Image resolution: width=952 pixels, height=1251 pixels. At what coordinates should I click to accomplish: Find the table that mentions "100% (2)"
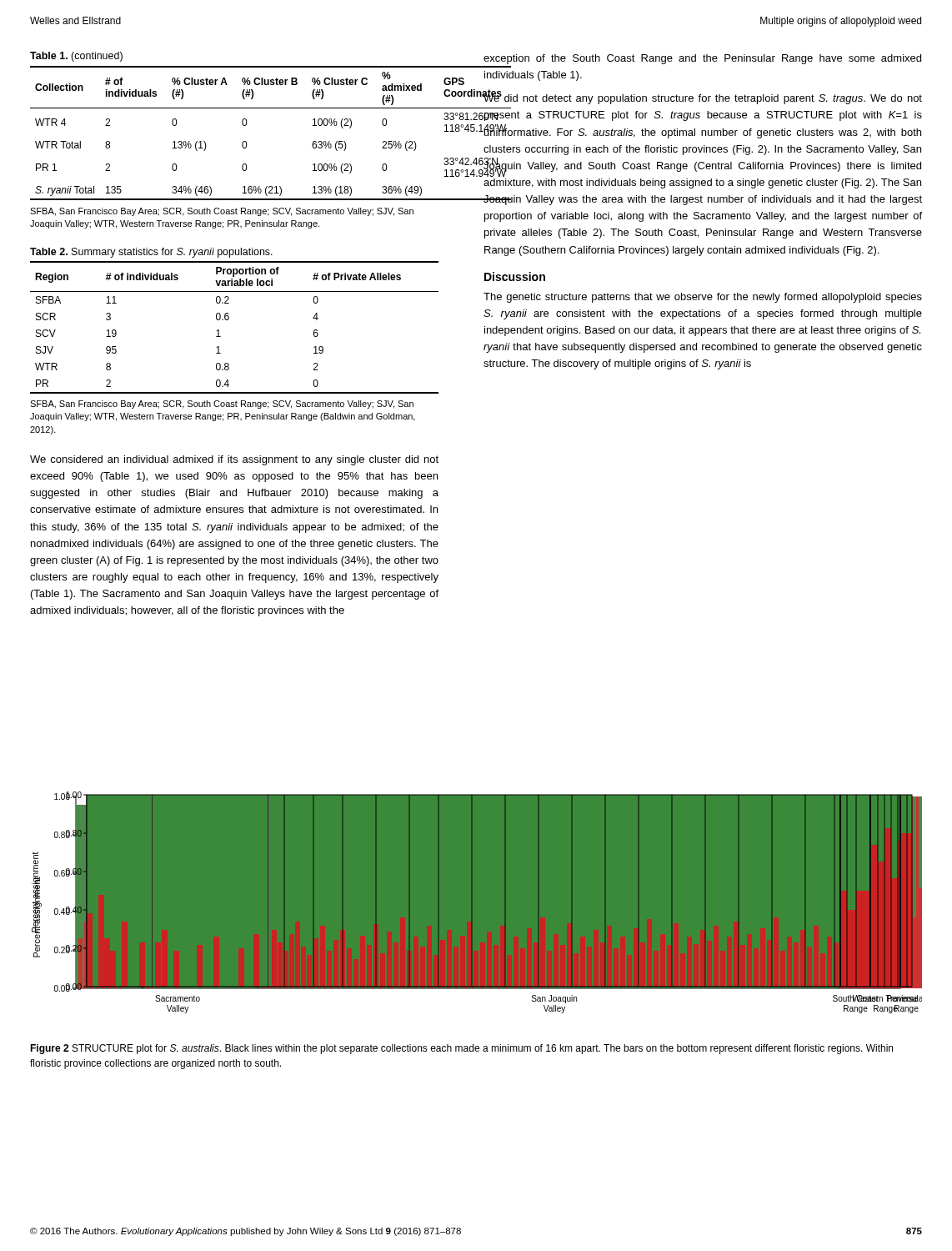point(234,133)
